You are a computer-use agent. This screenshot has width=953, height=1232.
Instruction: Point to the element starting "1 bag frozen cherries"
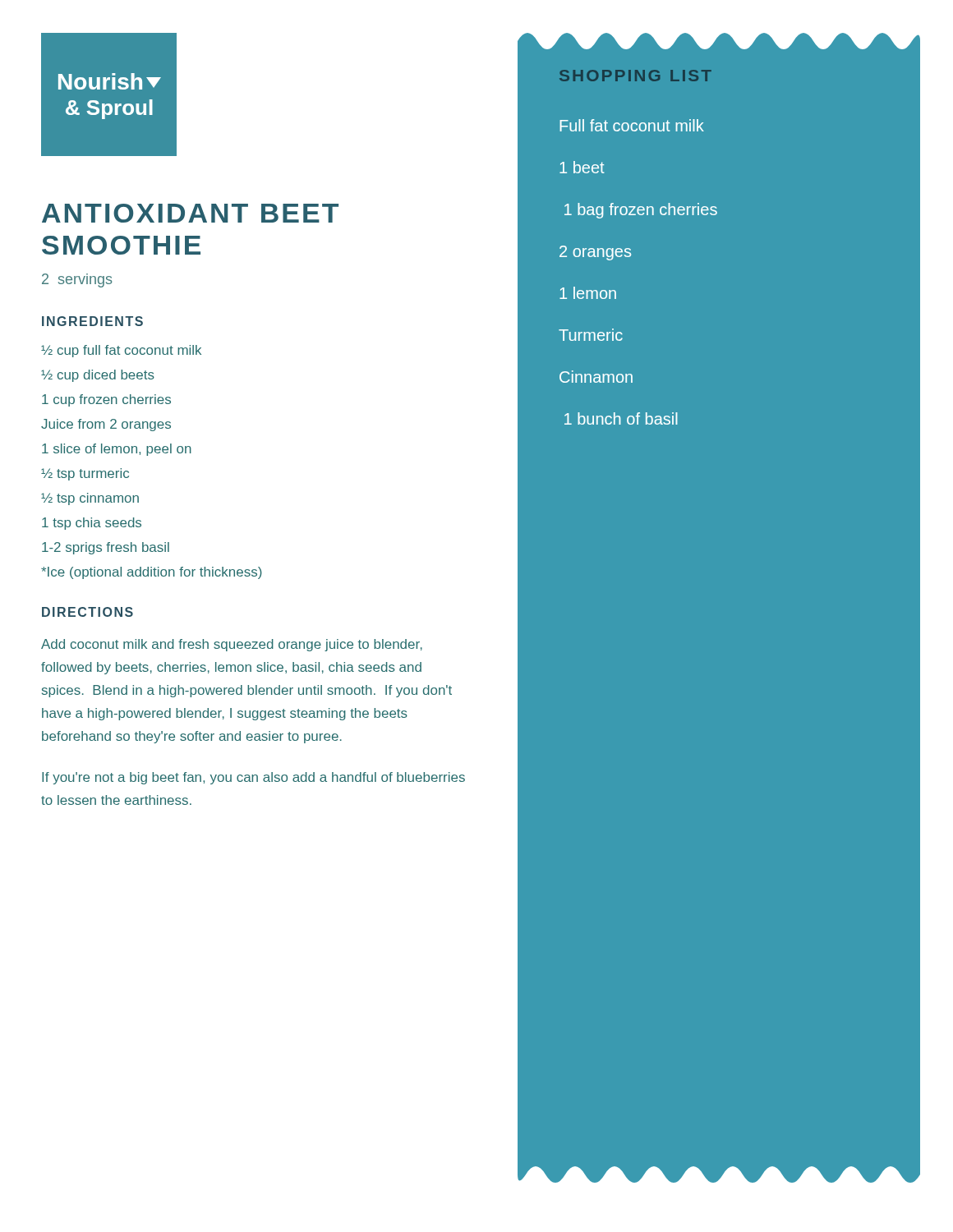tap(638, 209)
